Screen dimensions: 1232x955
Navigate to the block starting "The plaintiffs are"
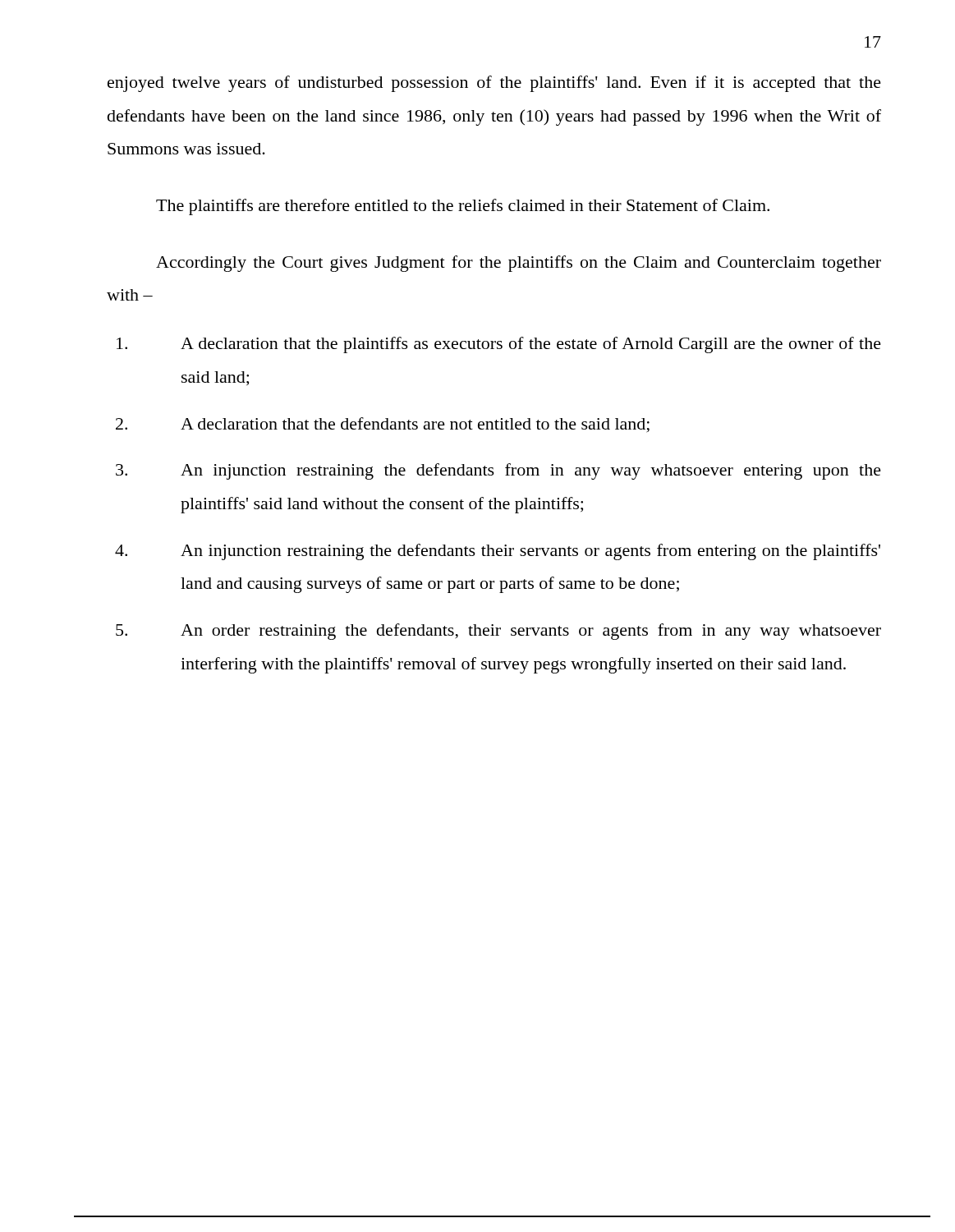tap(463, 205)
